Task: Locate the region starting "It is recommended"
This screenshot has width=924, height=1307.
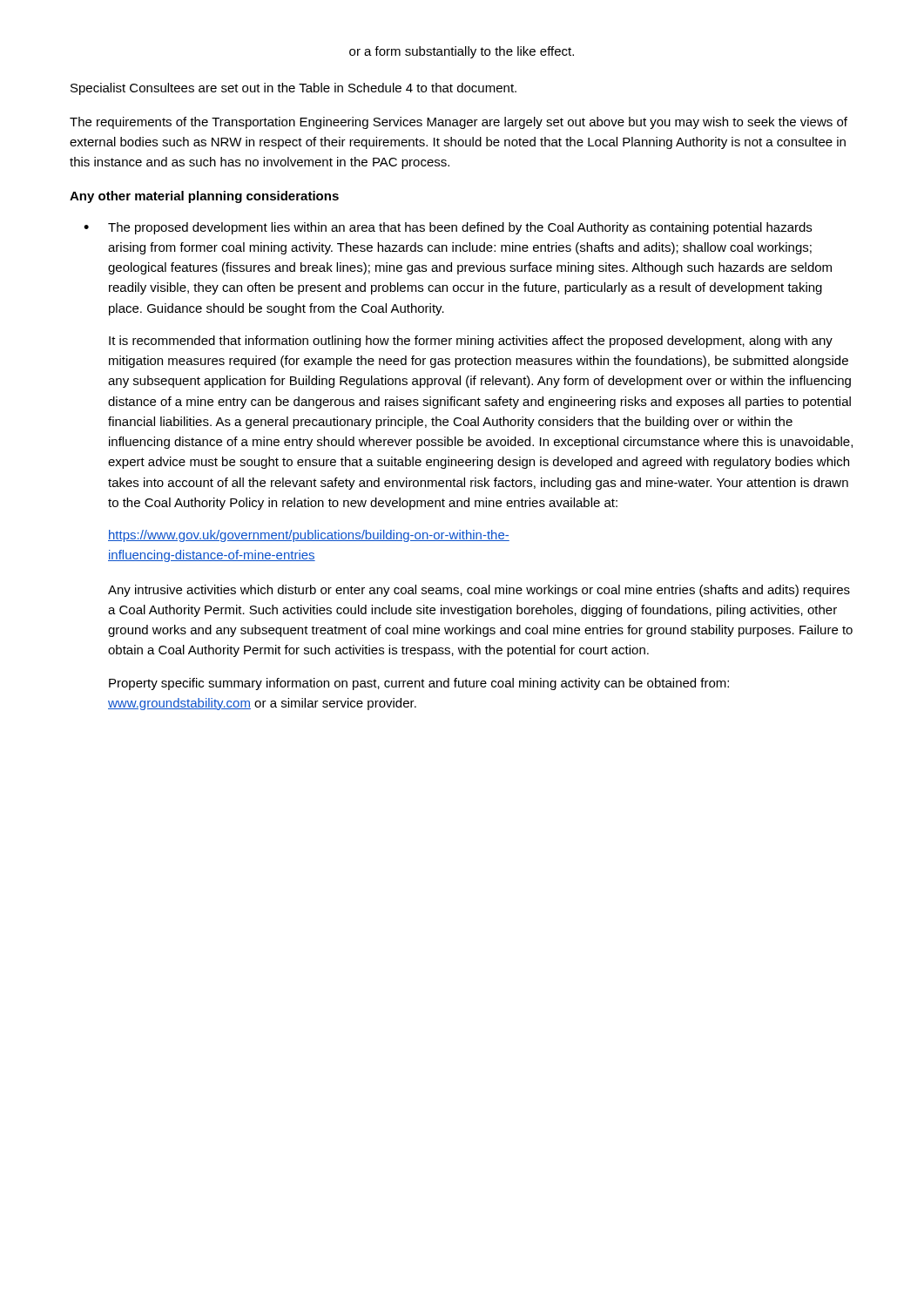Action: coord(481,421)
